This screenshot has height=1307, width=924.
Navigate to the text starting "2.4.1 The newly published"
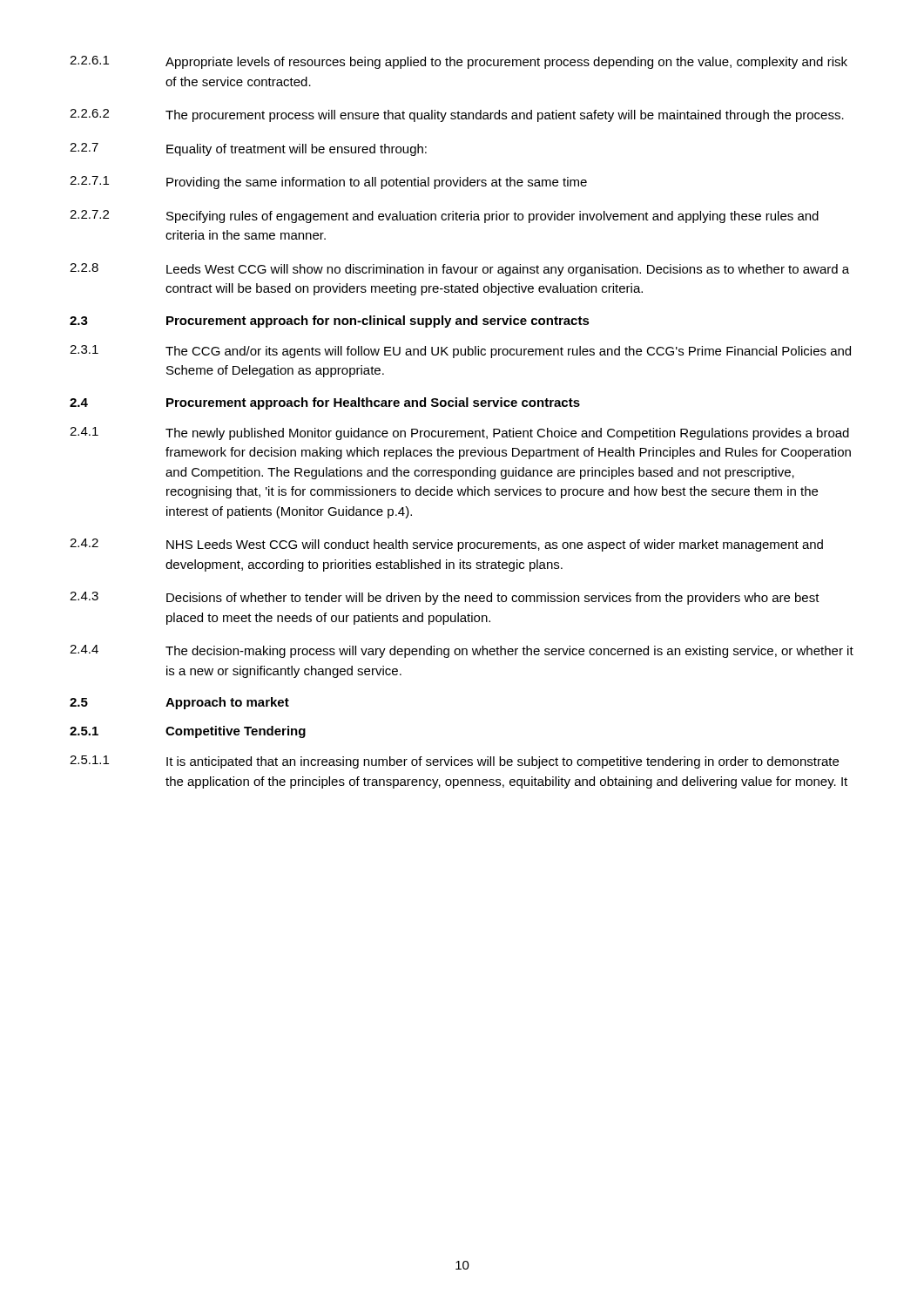point(462,472)
